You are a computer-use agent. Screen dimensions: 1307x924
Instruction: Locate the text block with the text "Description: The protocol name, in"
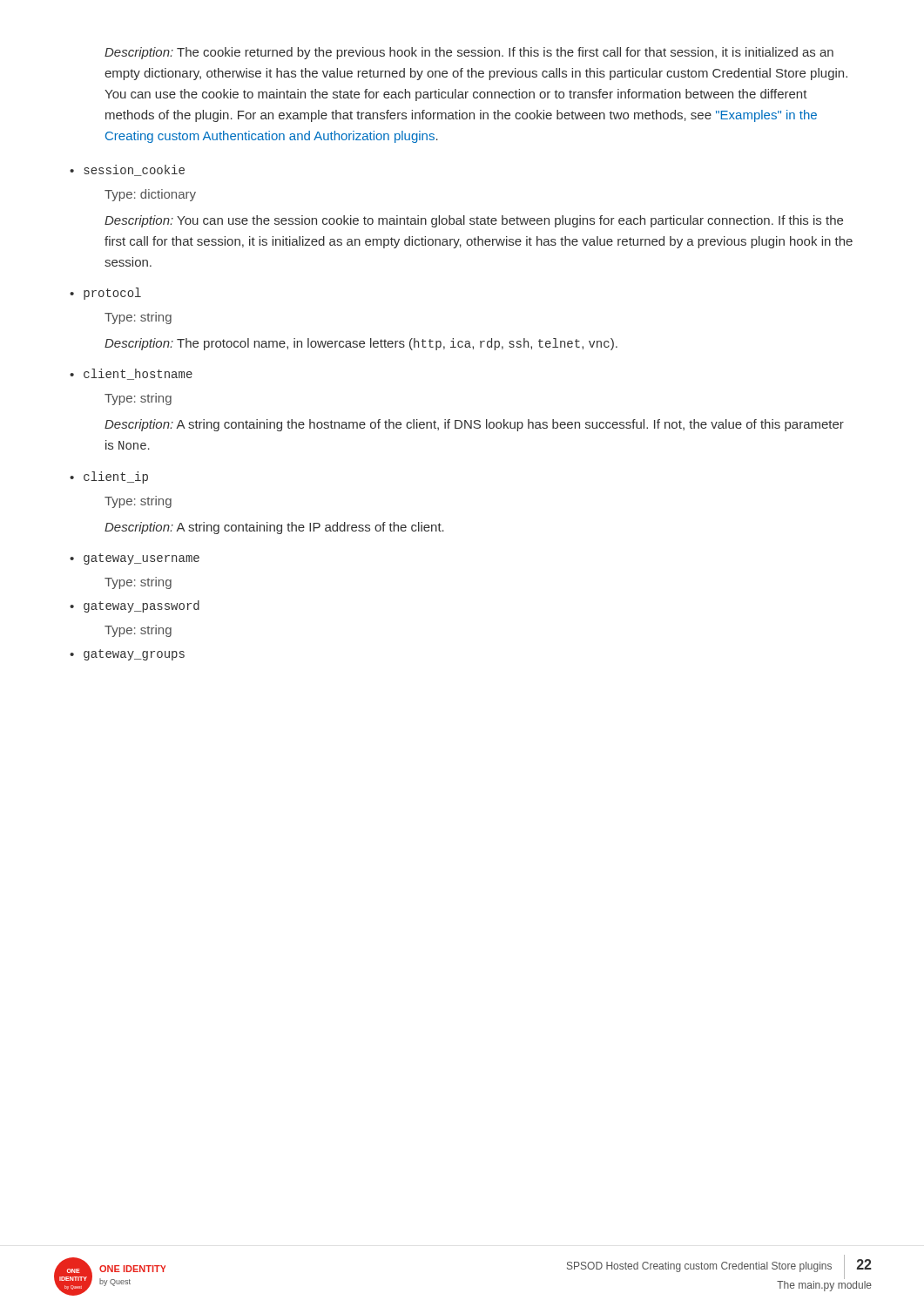coord(361,343)
